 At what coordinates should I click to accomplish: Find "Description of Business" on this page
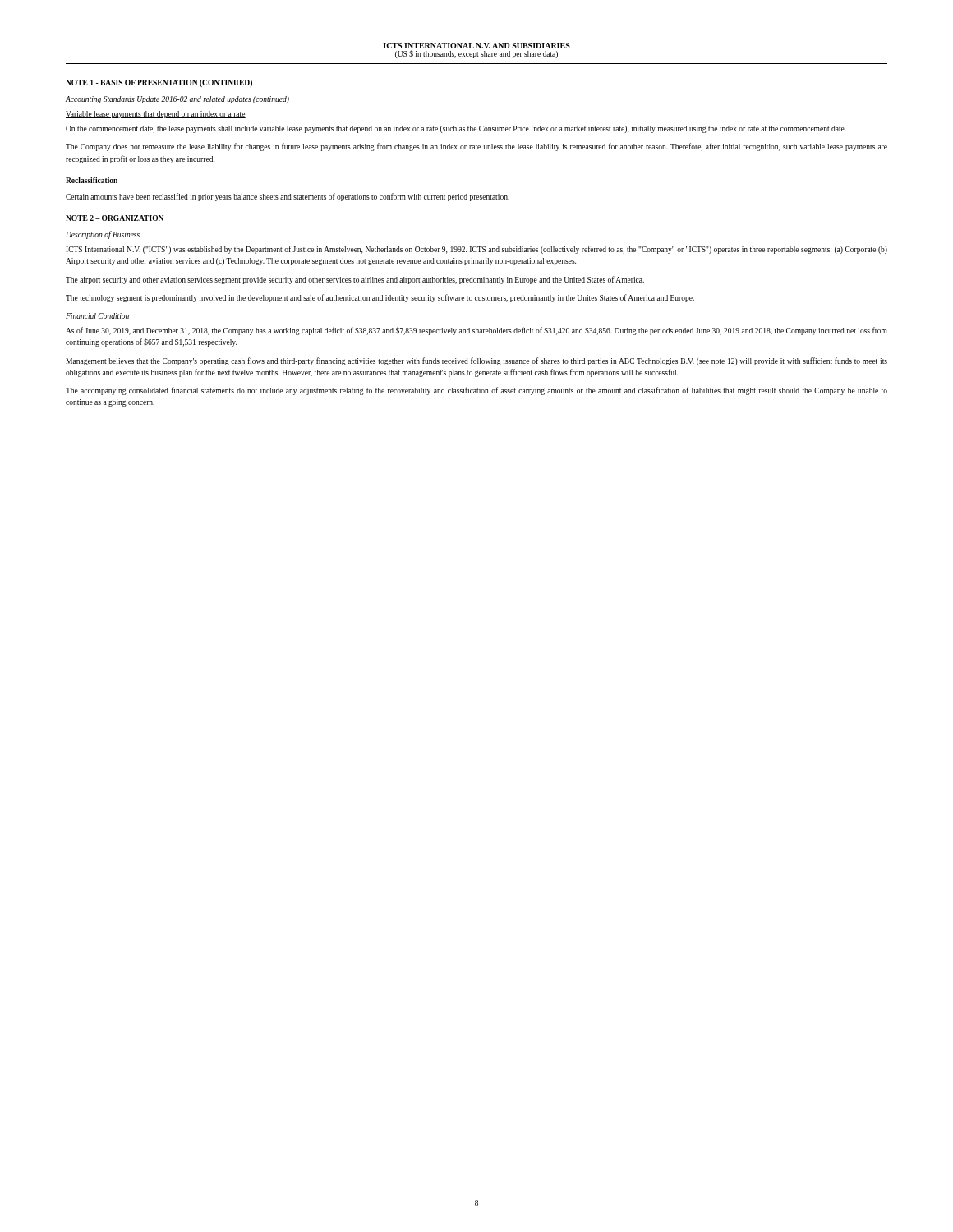(x=103, y=235)
